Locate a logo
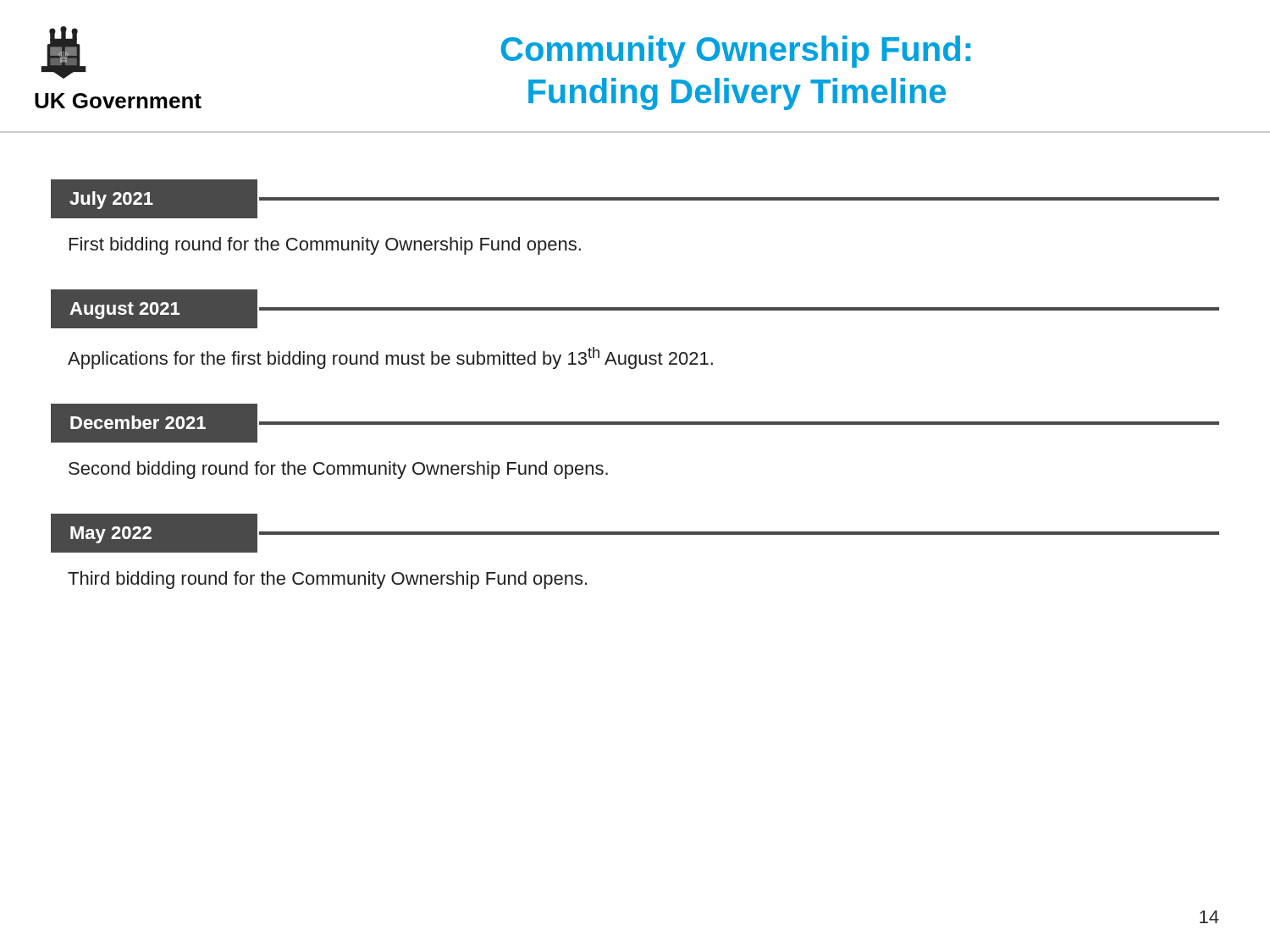1270x952 pixels. (x=144, y=70)
